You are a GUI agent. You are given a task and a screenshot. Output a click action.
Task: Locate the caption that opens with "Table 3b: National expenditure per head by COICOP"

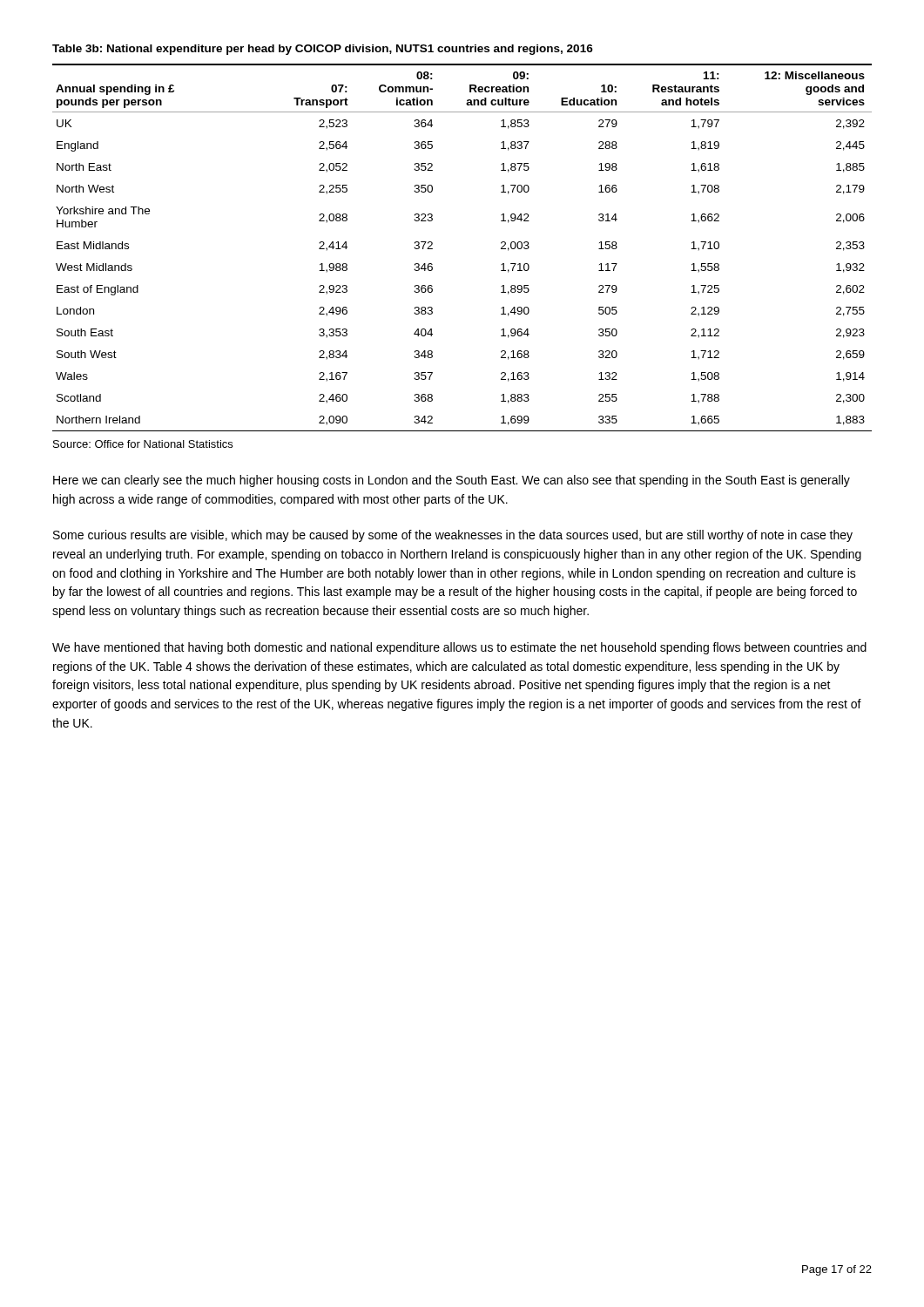tap(323, 48)
